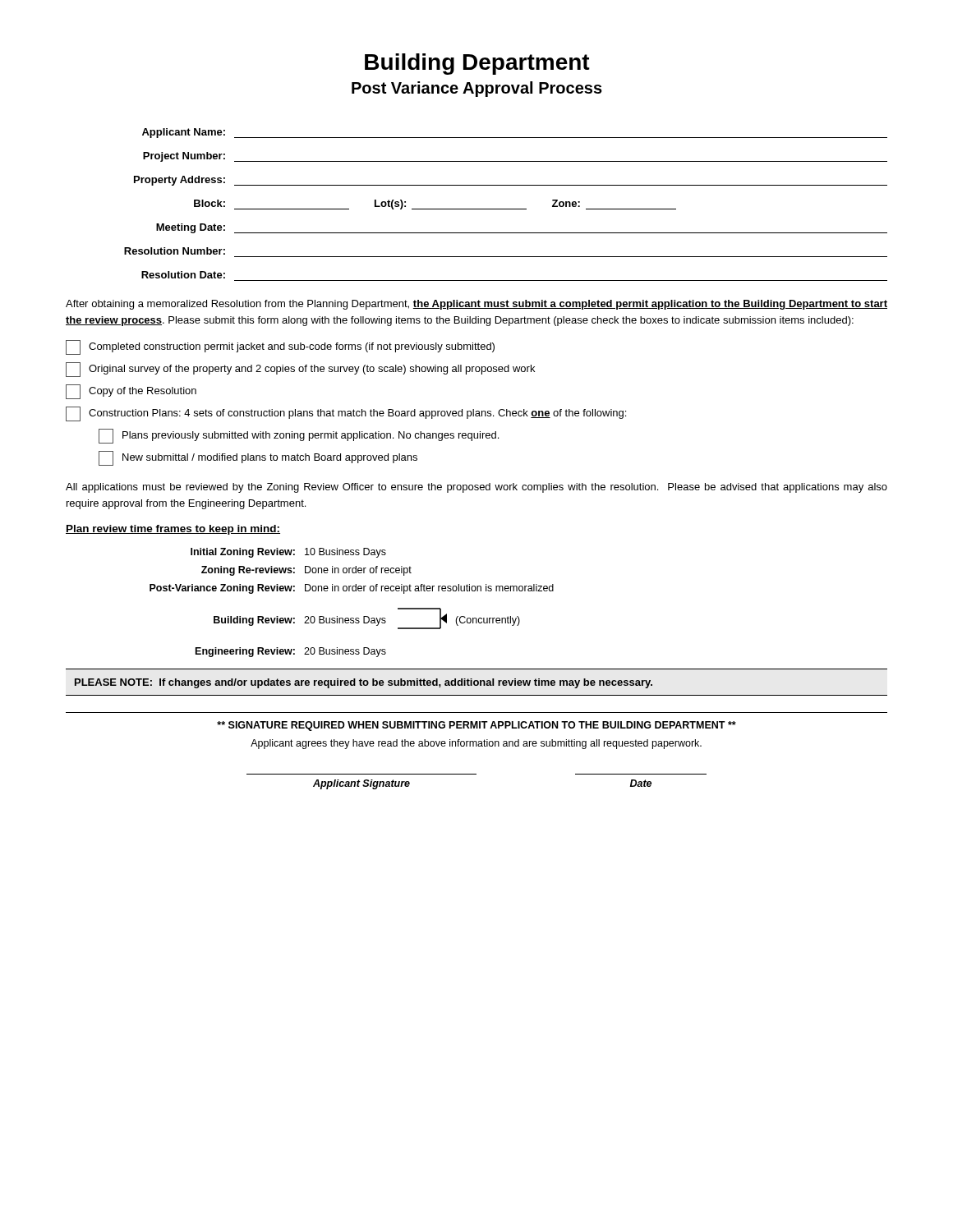953x1232 pixels.
Task: Find the list item that reads "Plans previously submitted with zoning permit application. No"
Action: pos(493,436)
